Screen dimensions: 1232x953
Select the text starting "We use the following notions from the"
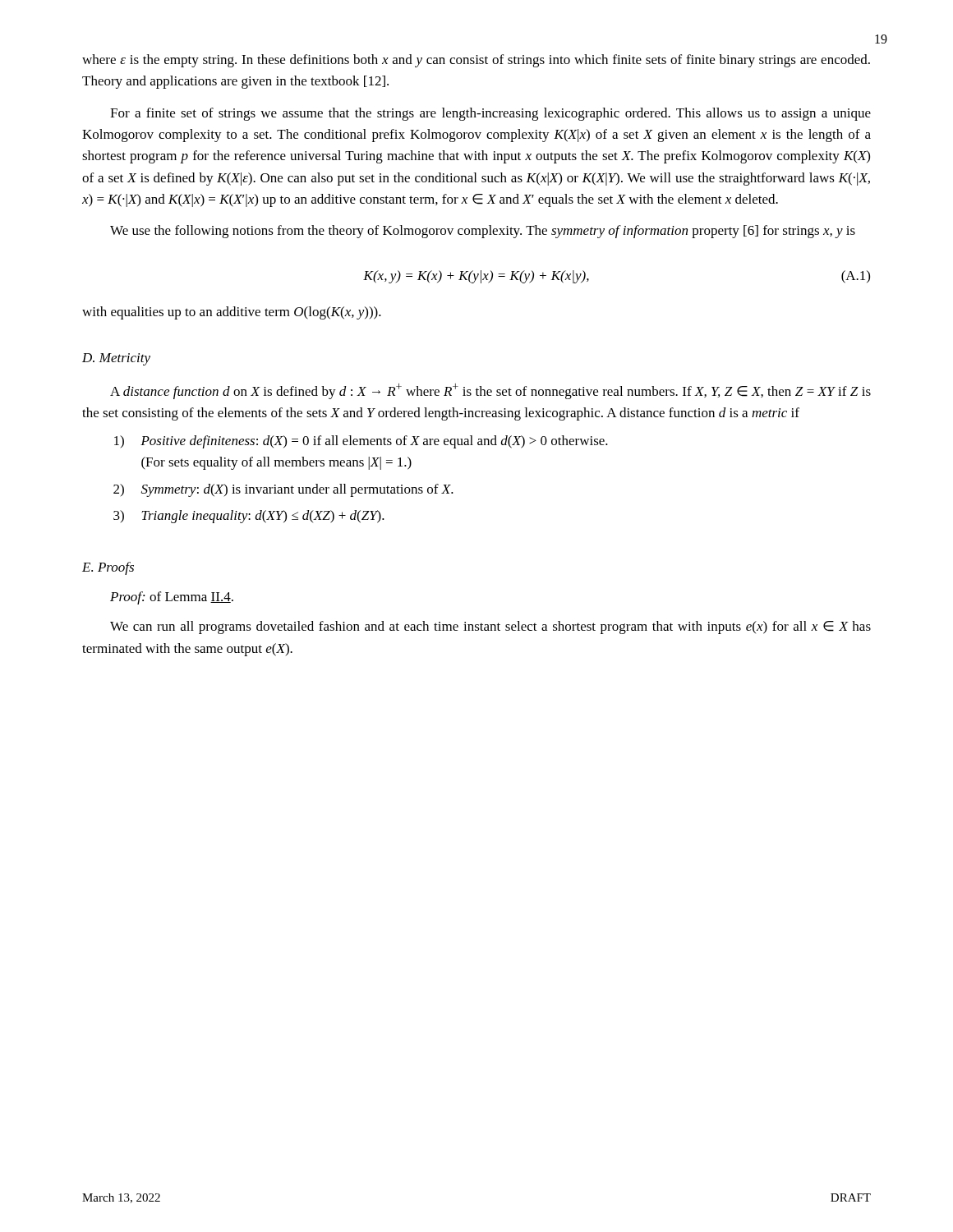(476, 231)
